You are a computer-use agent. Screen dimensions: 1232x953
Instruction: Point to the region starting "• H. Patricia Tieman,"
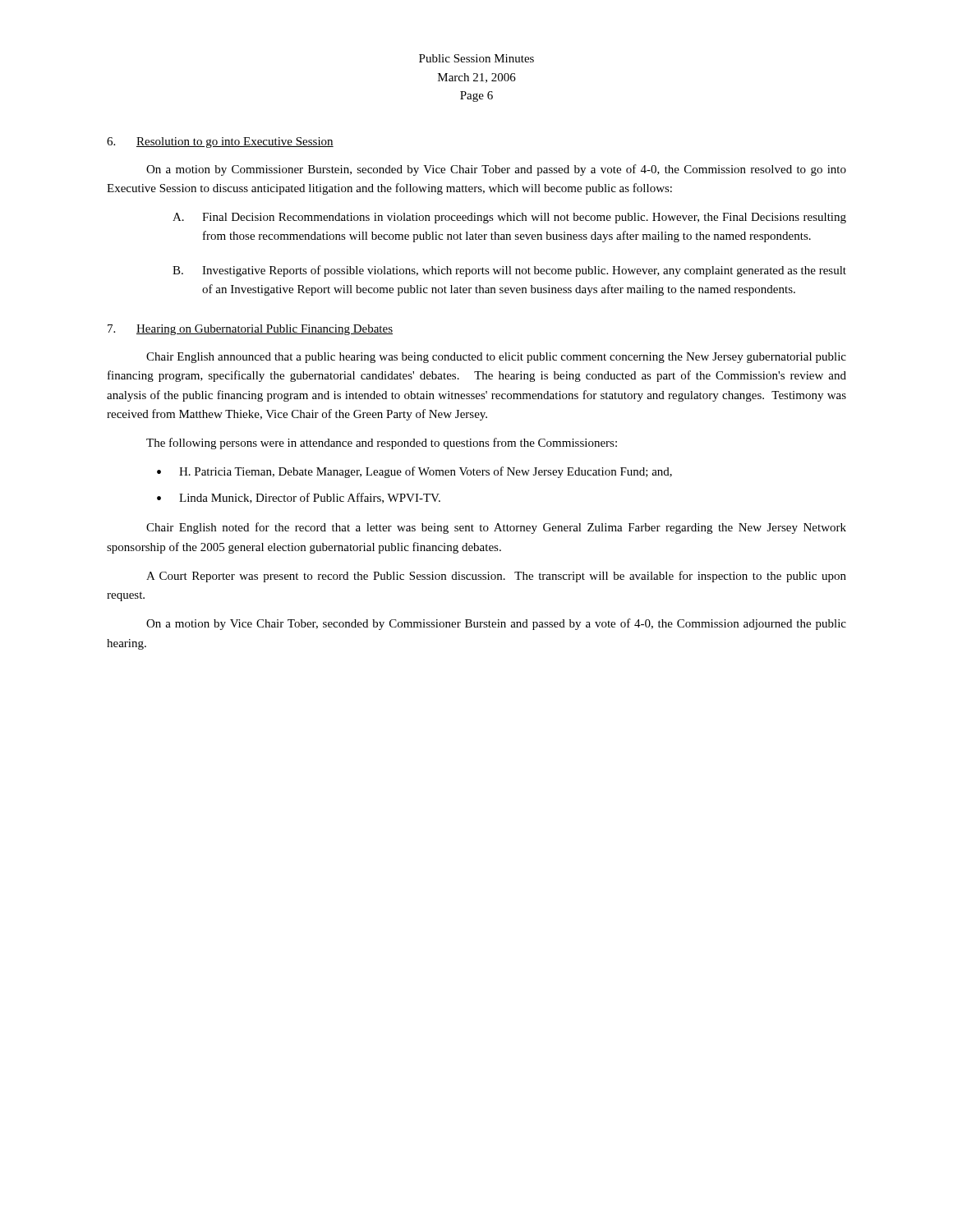coord(501,472)
